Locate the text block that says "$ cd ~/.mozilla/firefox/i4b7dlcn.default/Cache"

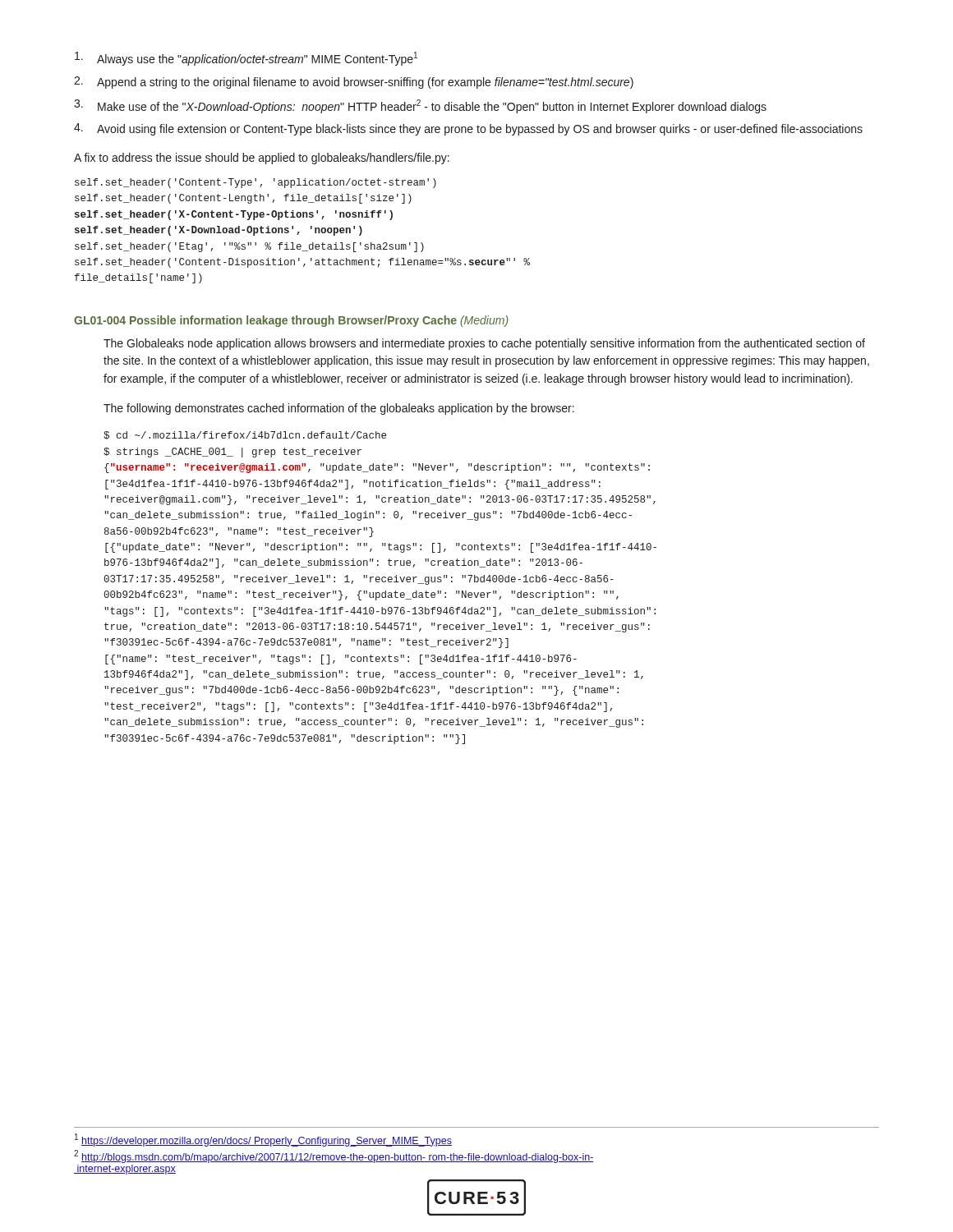pyautogui.click(x=491, y=588)
